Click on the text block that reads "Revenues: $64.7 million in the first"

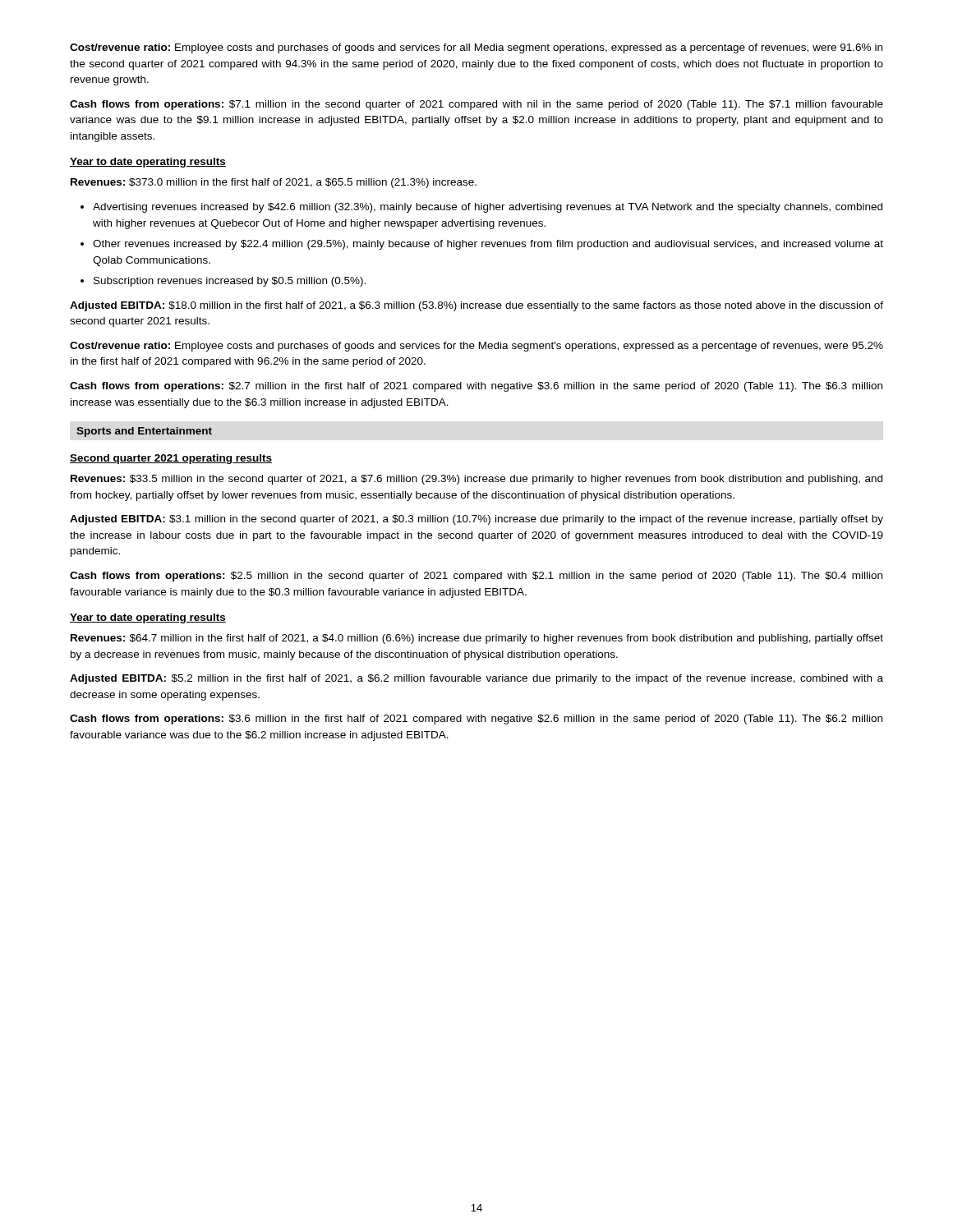point(476,646)
